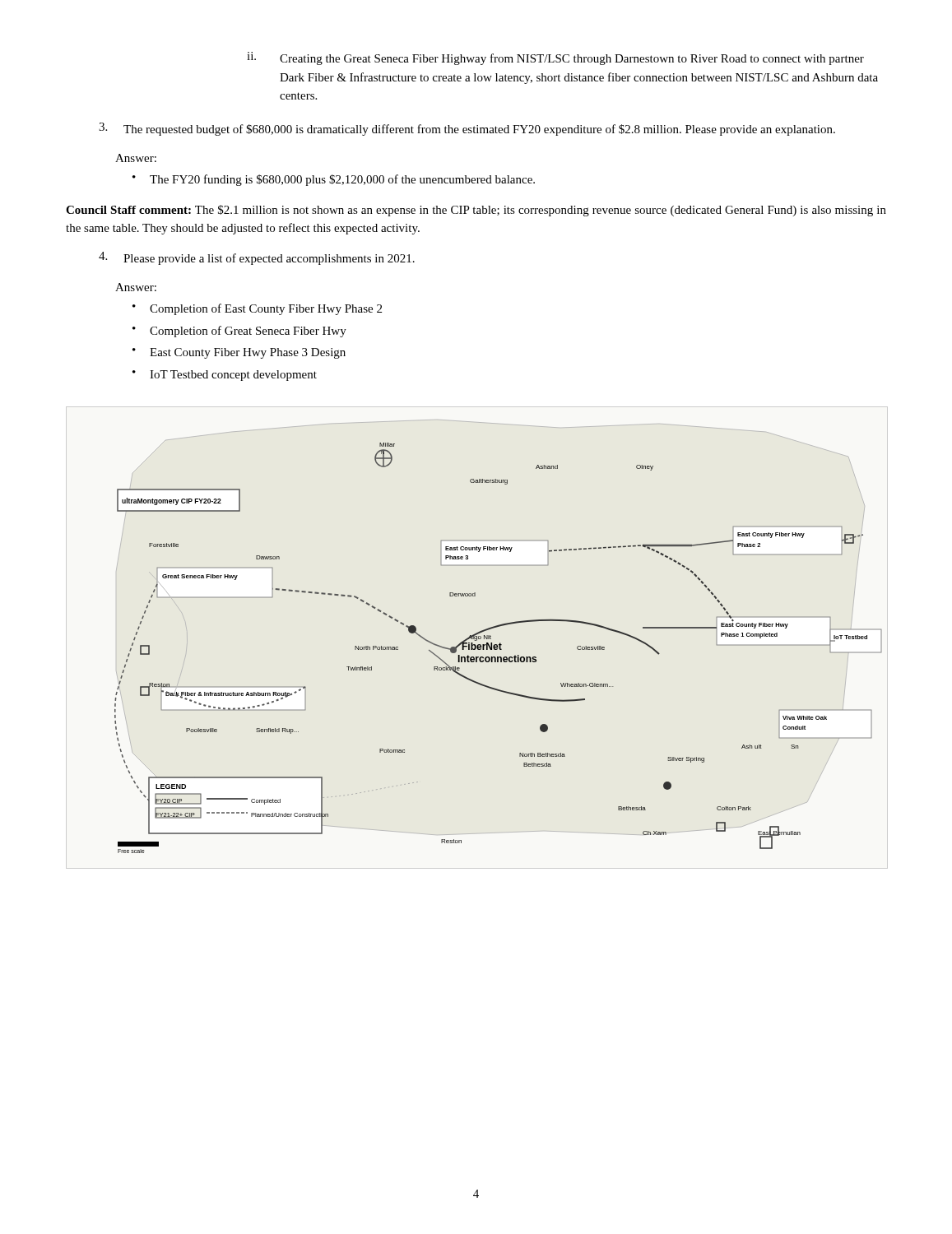Point to the block beginning "3. The requested budget of $680,000"
The height and width of the screenshot is (1234, 952).
pos(492,129)
